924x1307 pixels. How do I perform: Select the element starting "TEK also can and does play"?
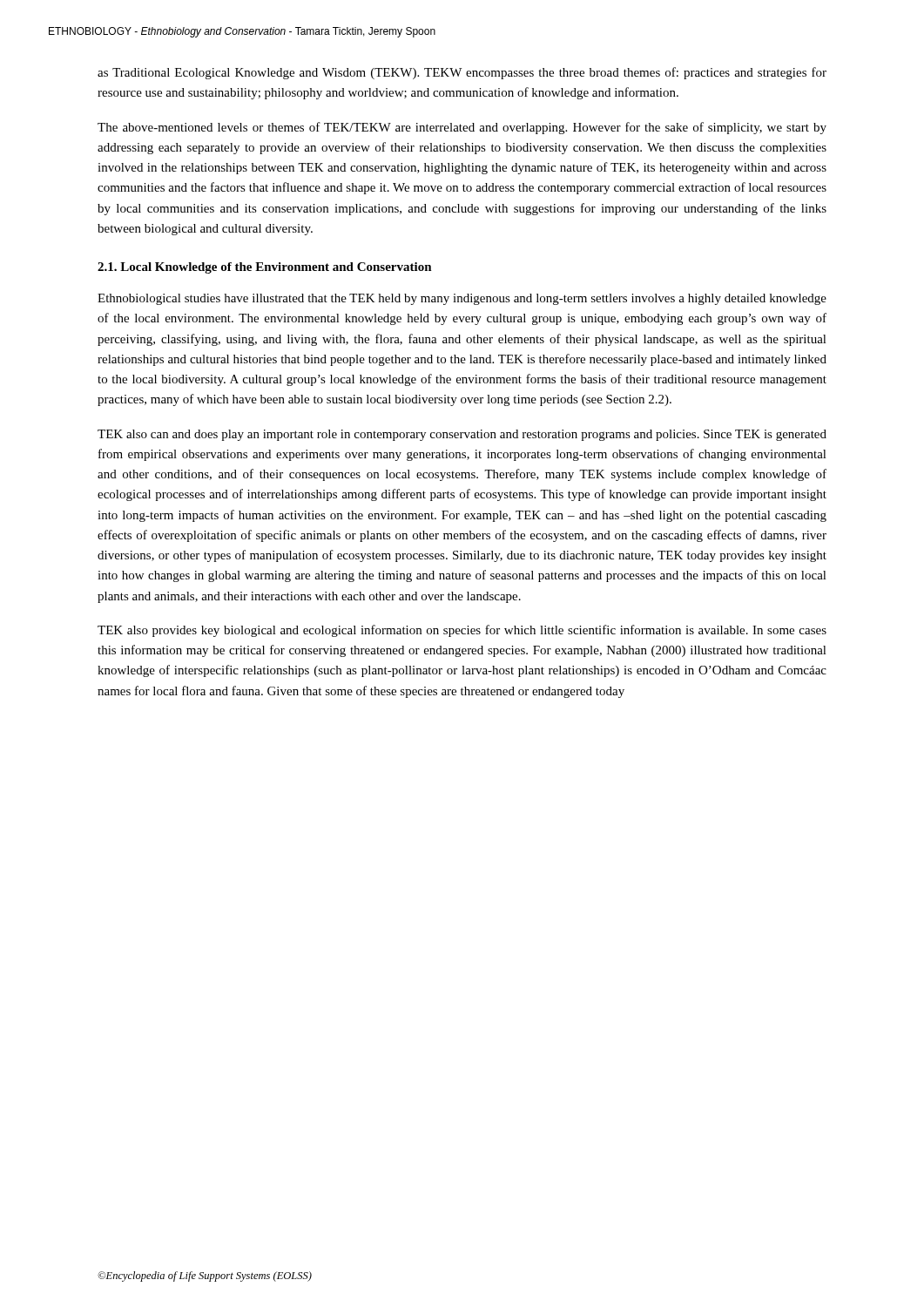tap(462, 515)
